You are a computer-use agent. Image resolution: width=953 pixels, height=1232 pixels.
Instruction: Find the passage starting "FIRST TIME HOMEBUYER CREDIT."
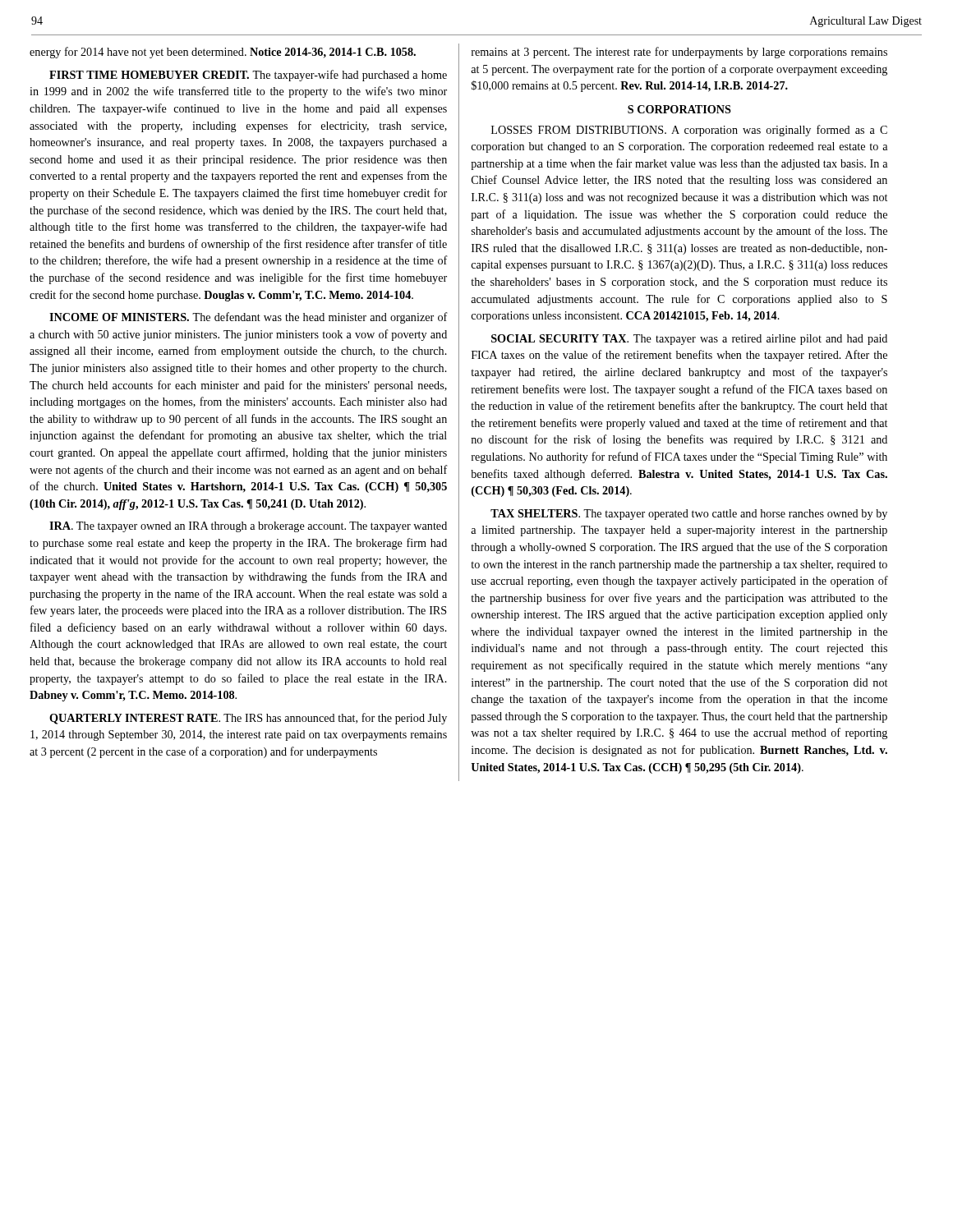(238, 185)
